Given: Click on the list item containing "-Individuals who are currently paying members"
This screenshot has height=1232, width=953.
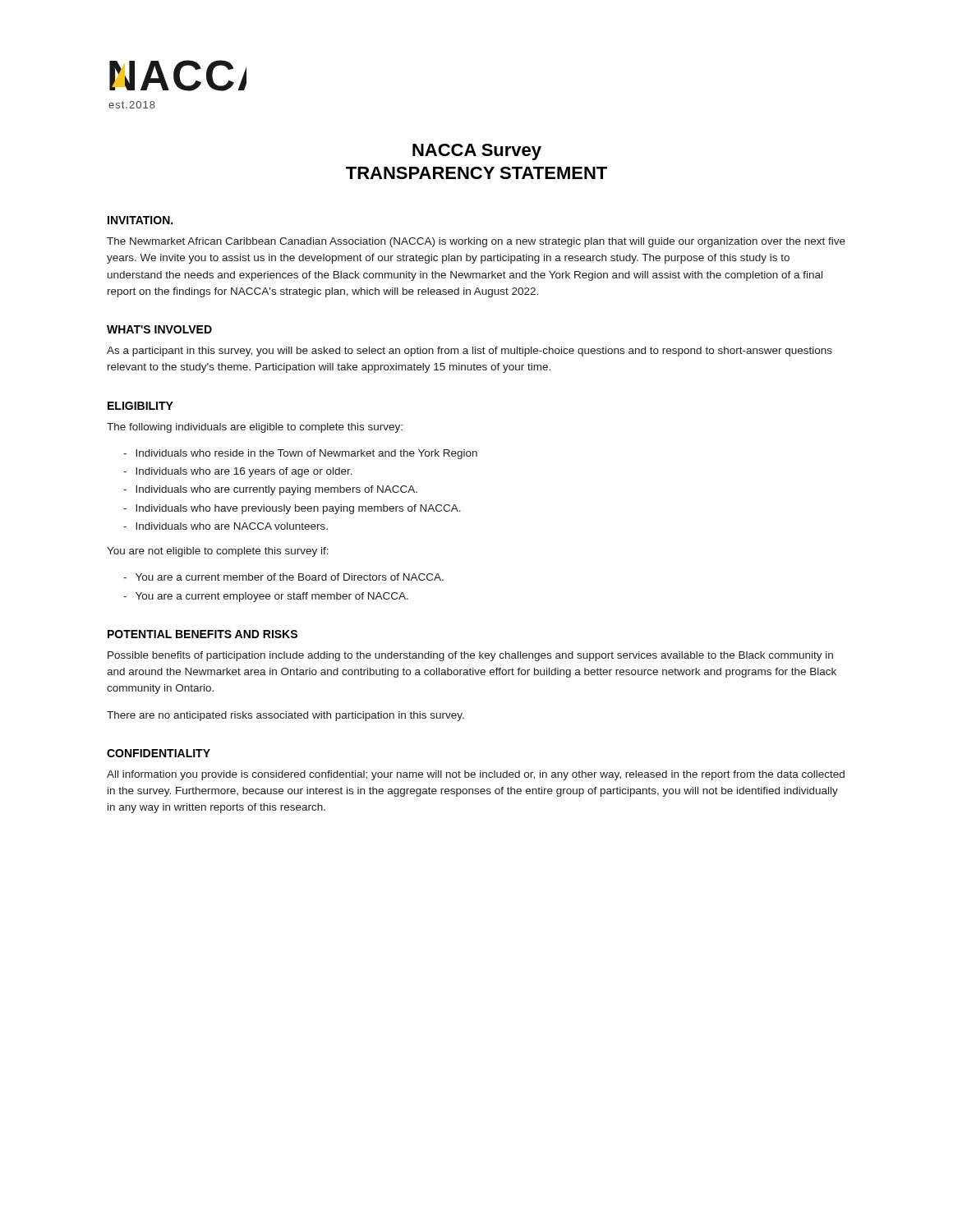Looking at the screenshot, I should coord(271,490).
